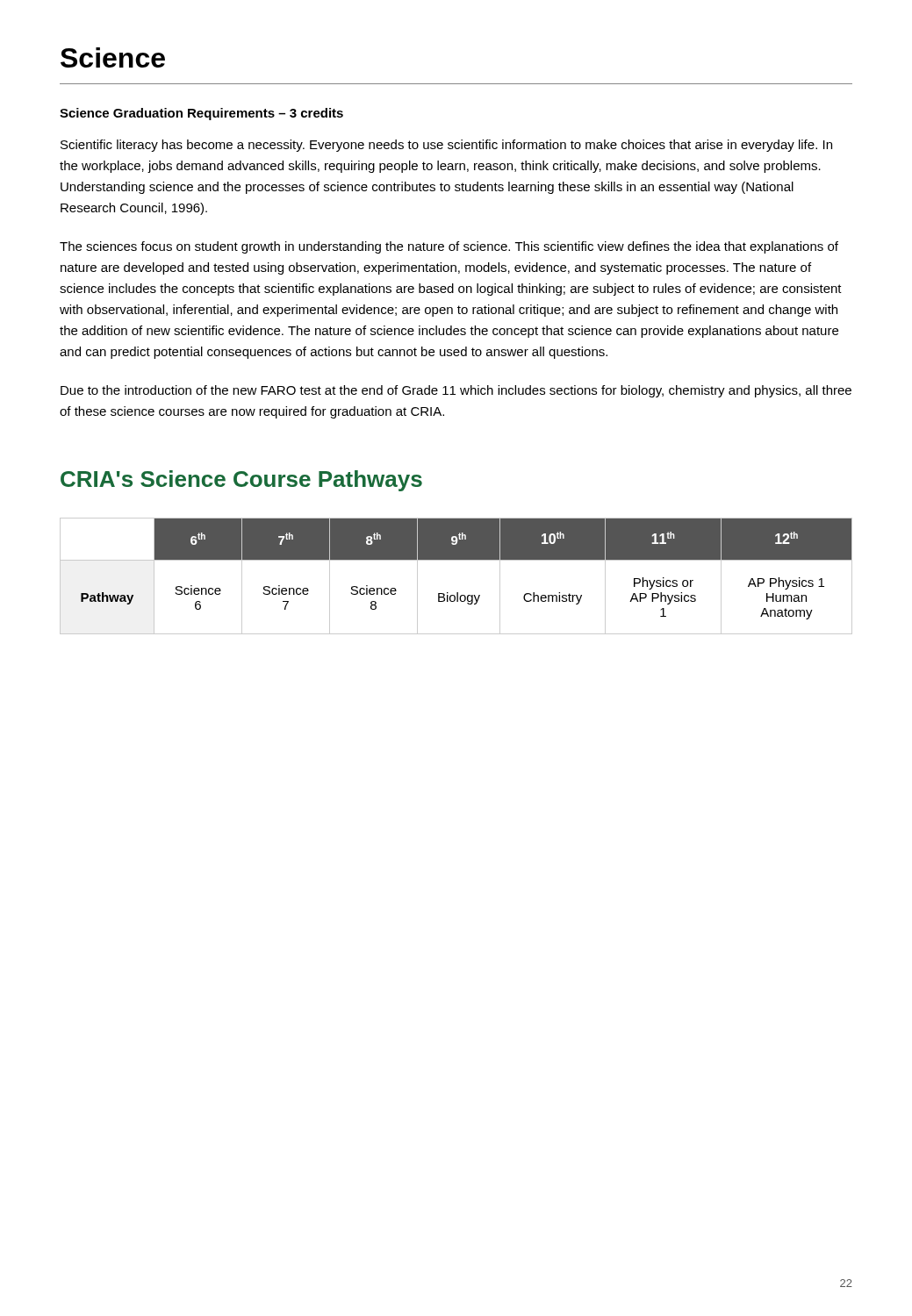Screen dimensions: 1316x912
Task: Point to the text block starting "CRIA's Science Course Pathways"
Action: pos(241,479)
